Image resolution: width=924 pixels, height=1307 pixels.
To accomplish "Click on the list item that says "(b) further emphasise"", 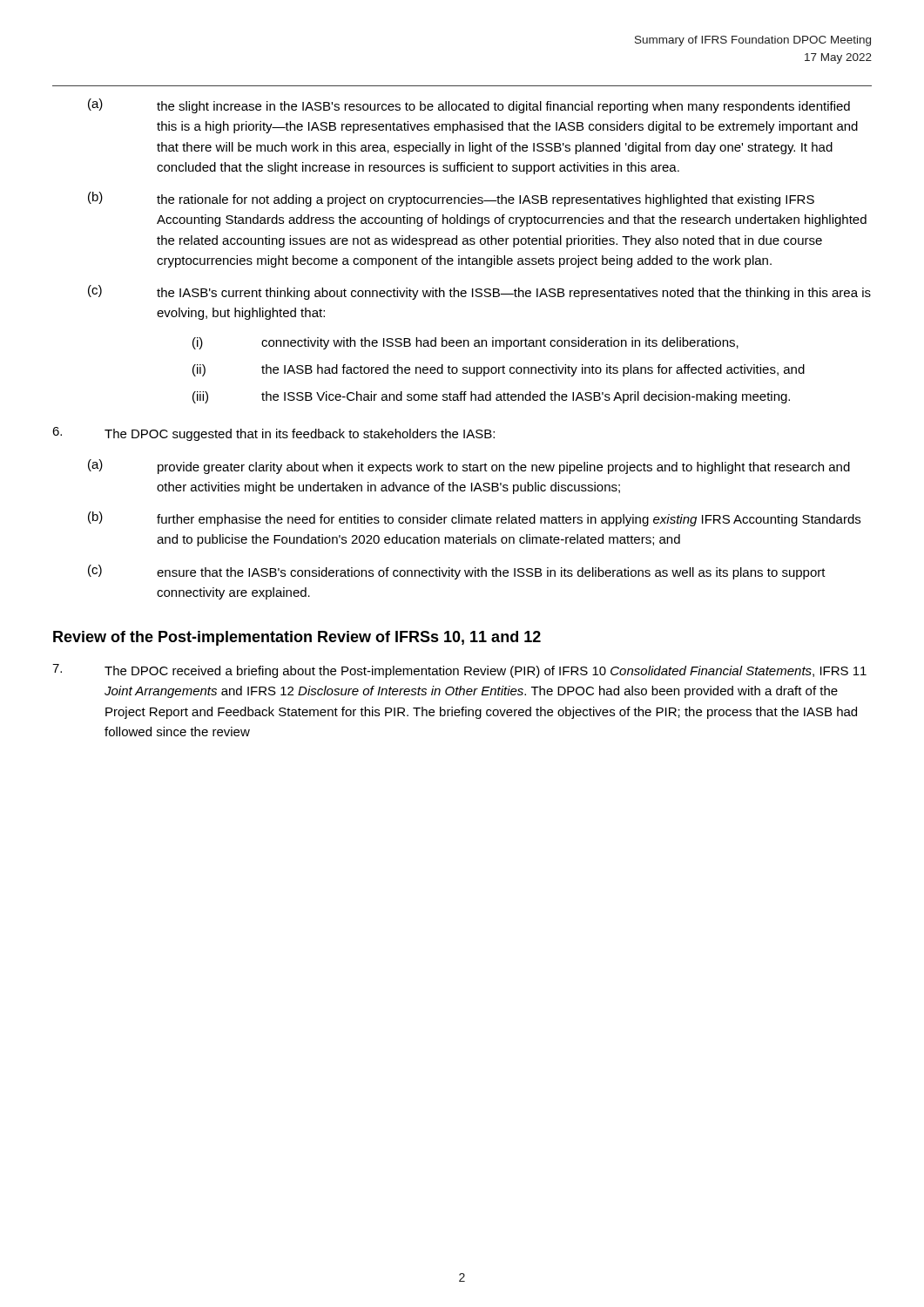I will 462,529.
